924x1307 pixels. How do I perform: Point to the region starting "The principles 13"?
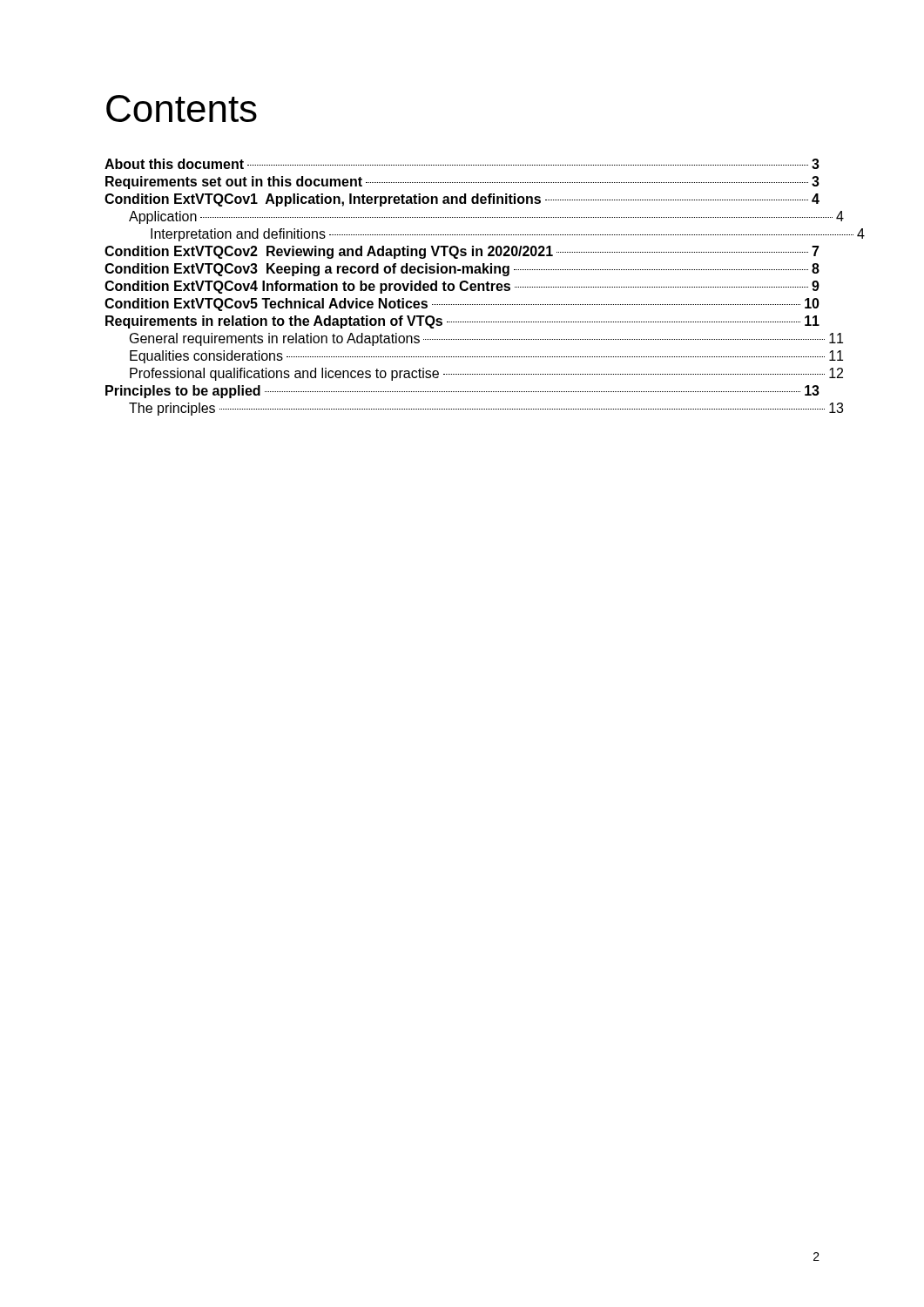point(486,409)
